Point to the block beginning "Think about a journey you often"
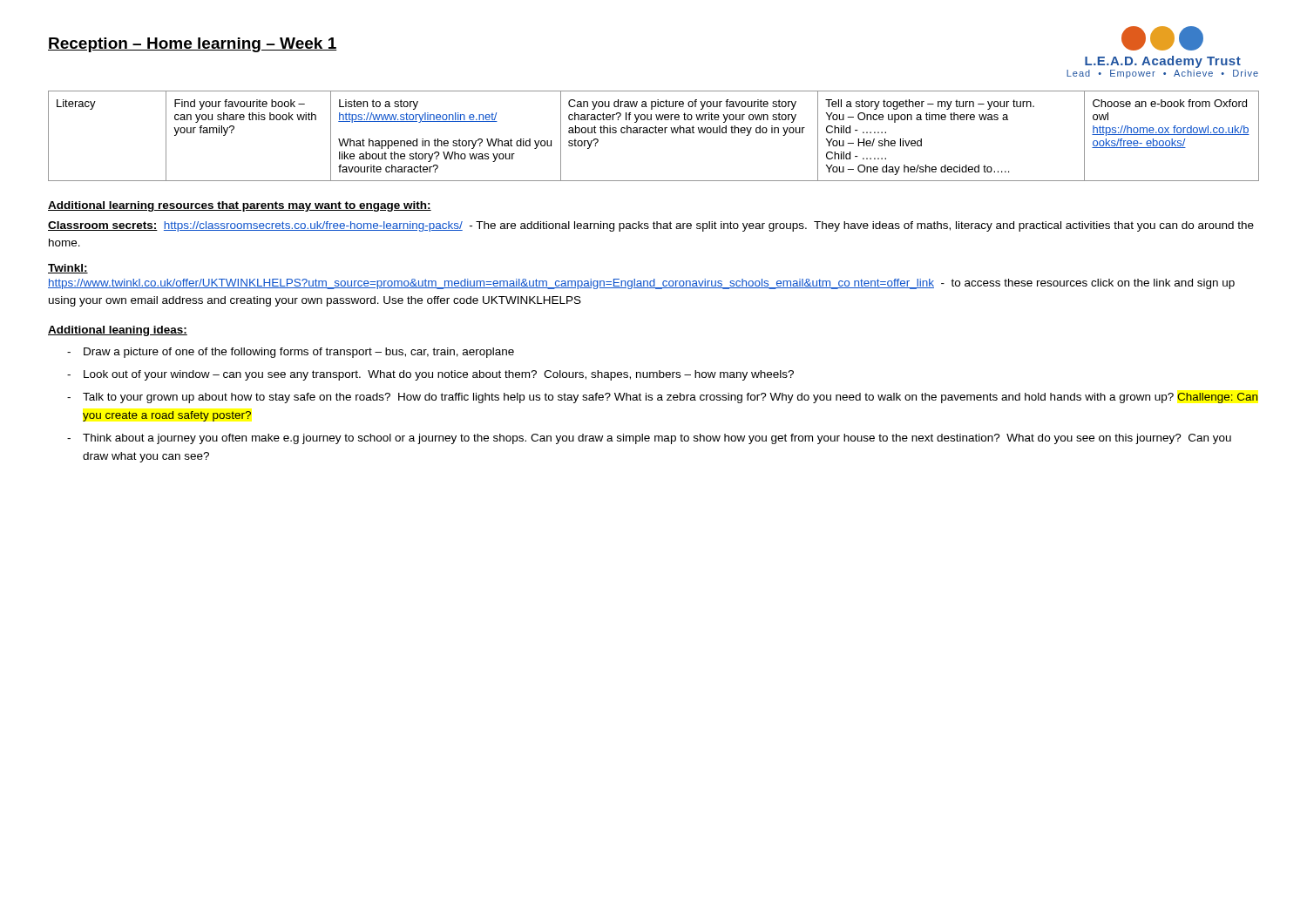 point(657,446)
